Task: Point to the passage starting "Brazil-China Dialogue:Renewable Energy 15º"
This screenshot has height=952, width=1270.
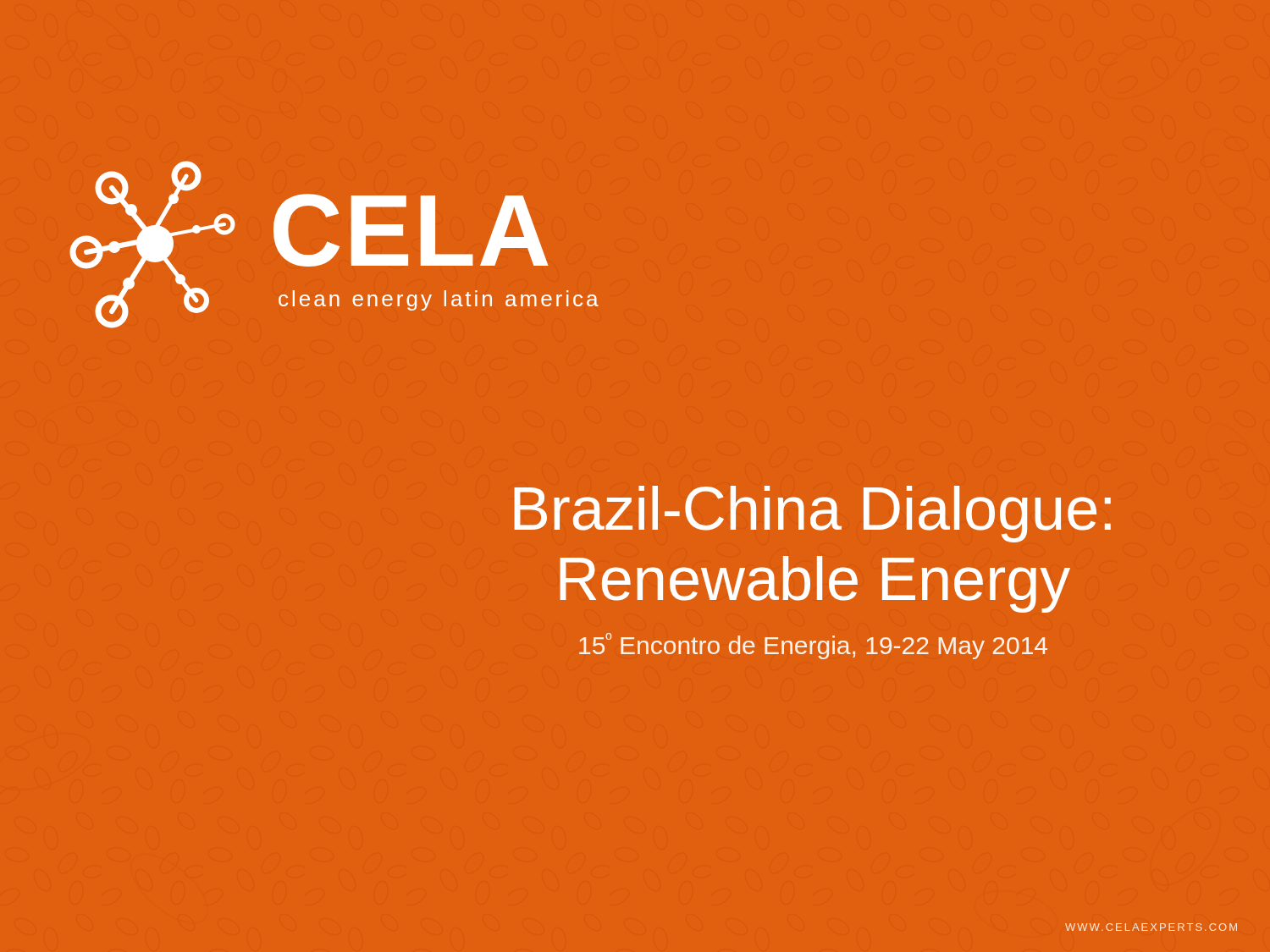Action: (x=813, y=567)
